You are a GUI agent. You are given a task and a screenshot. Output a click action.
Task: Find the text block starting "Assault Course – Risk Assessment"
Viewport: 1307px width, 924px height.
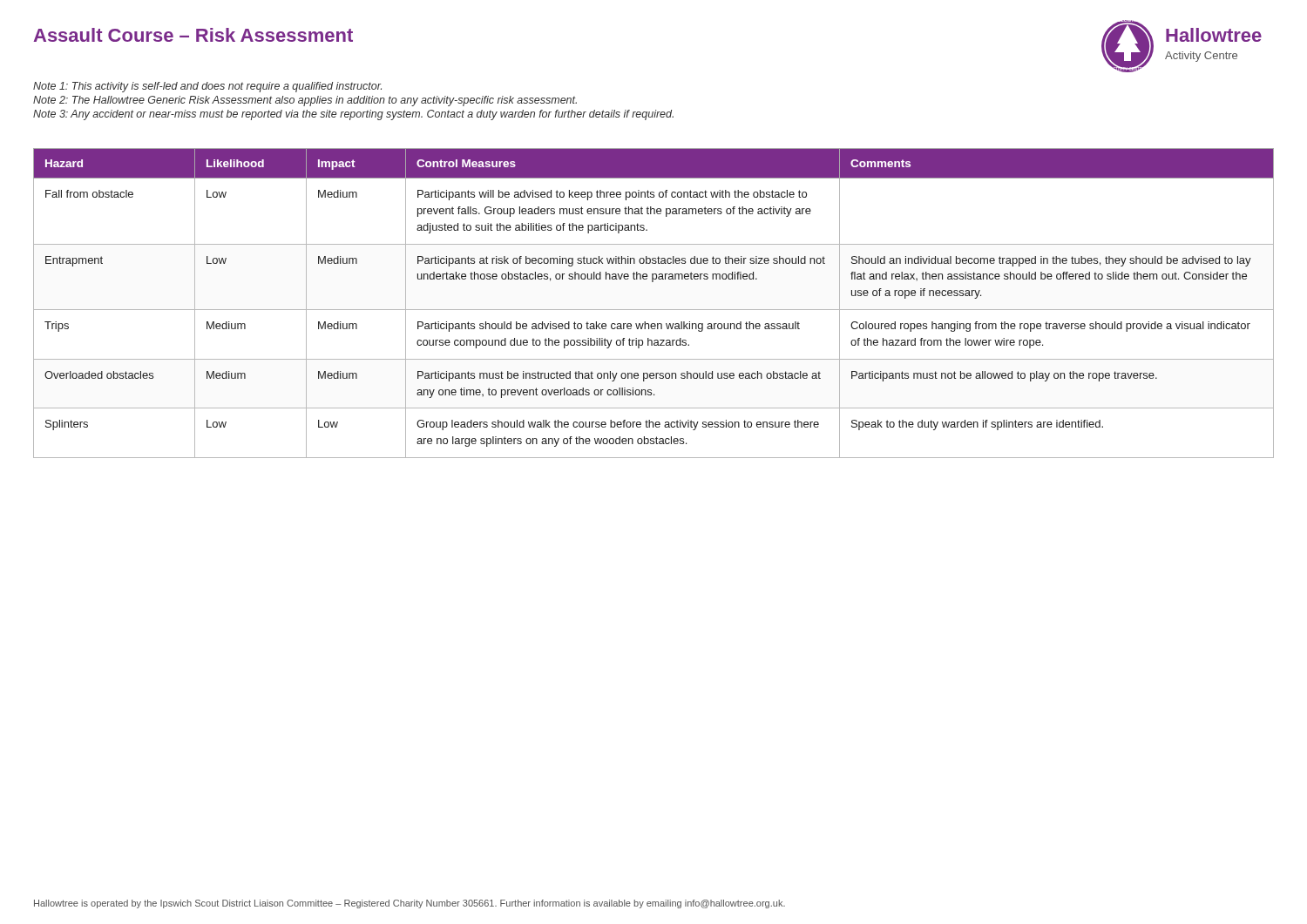[193, 35]
